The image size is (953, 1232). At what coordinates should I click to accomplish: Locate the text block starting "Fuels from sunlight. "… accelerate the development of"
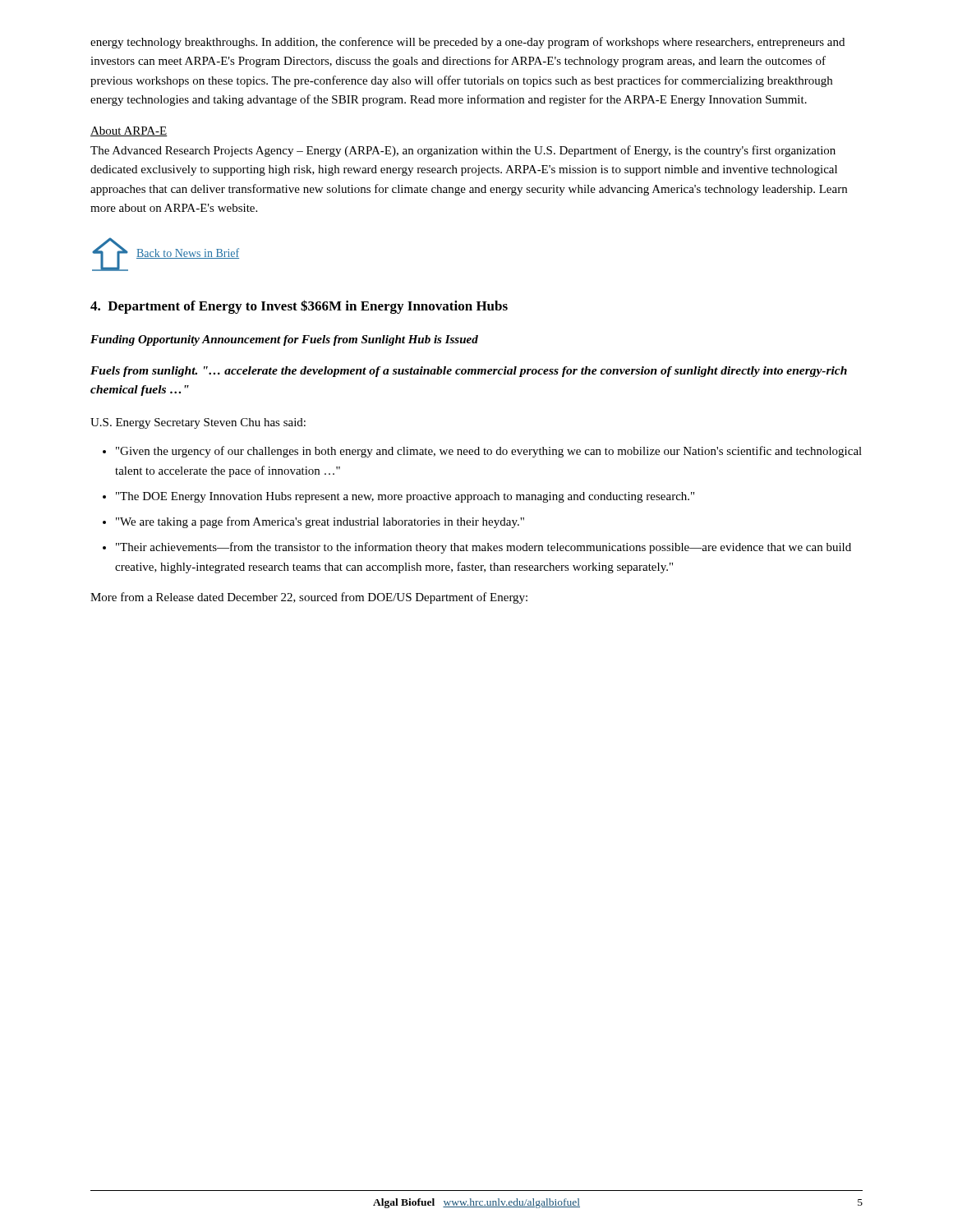(x=469, y=379)
